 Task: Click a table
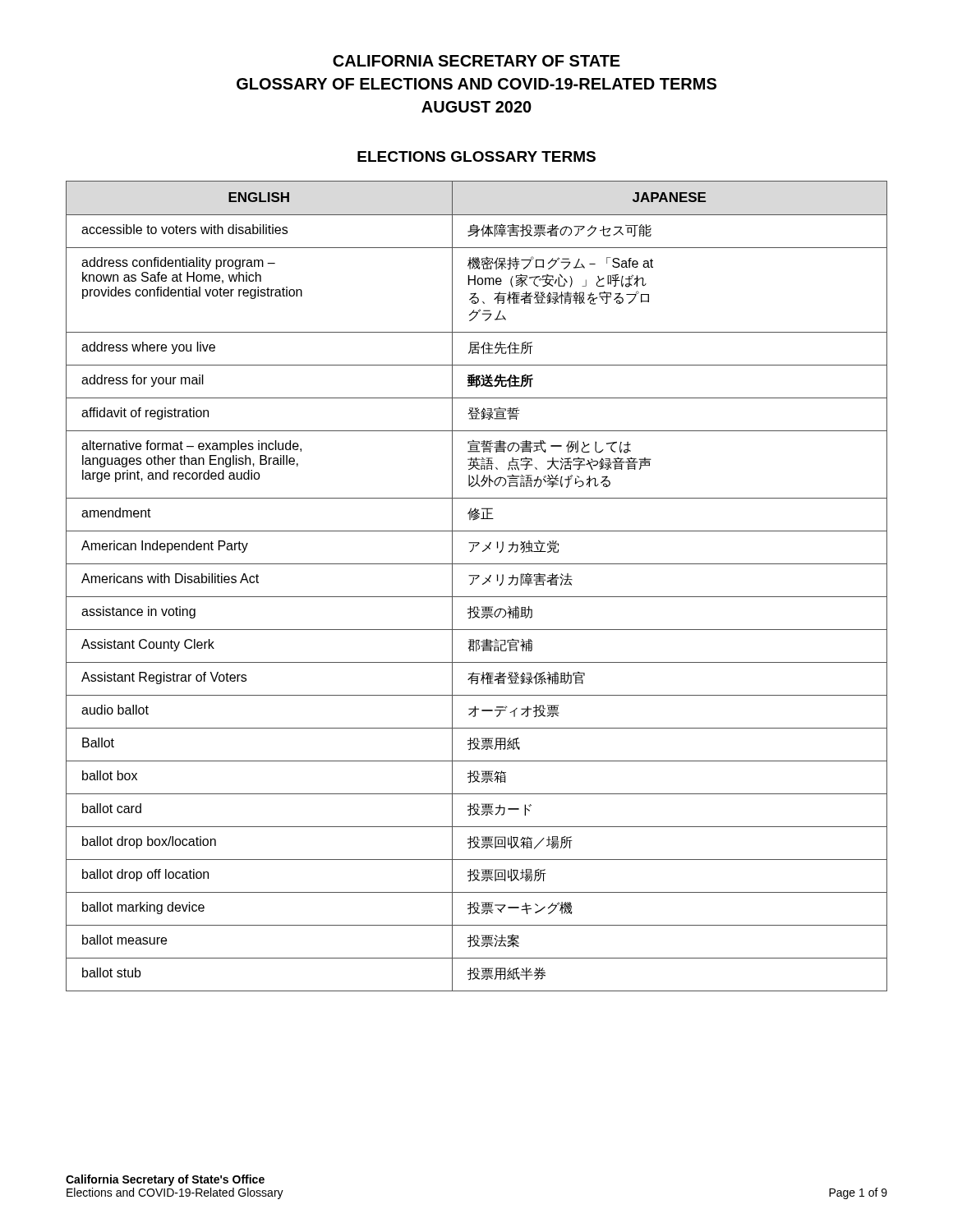[x=476, y=586]
